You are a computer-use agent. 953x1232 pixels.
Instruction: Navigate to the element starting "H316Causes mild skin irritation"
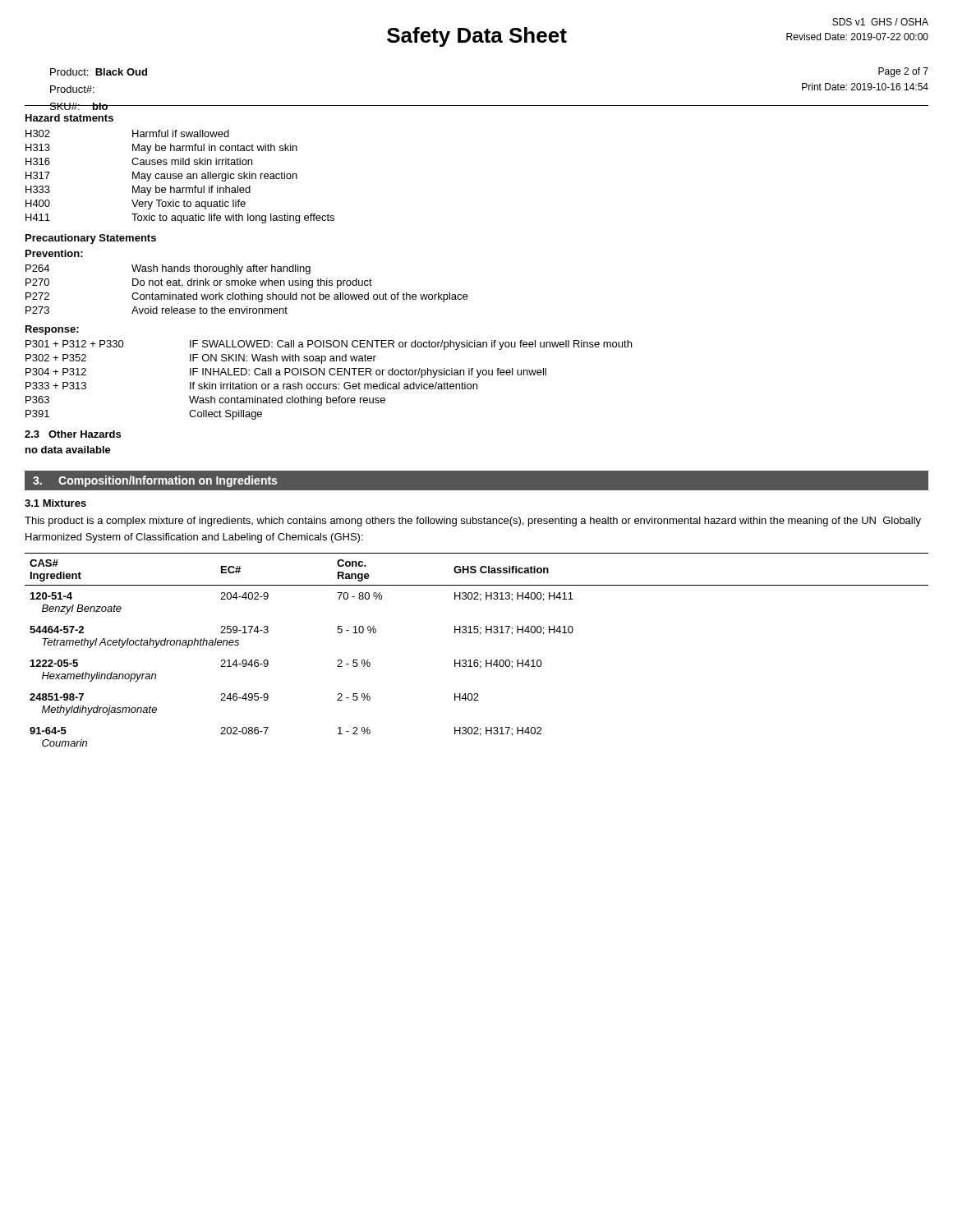[x=139, y=161]
